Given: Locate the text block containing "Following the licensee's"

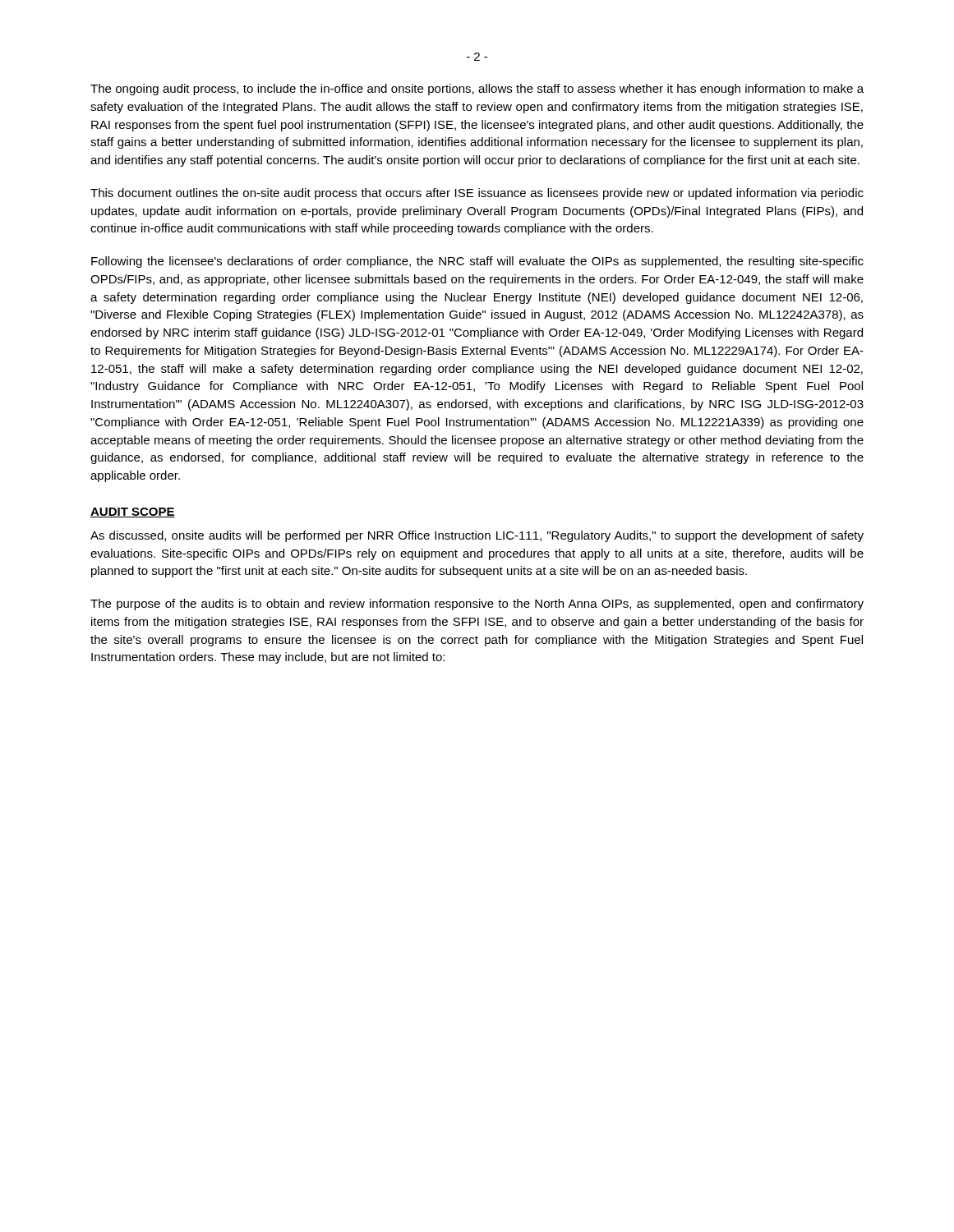Looking at the screenshot, I should click(477, 368).
